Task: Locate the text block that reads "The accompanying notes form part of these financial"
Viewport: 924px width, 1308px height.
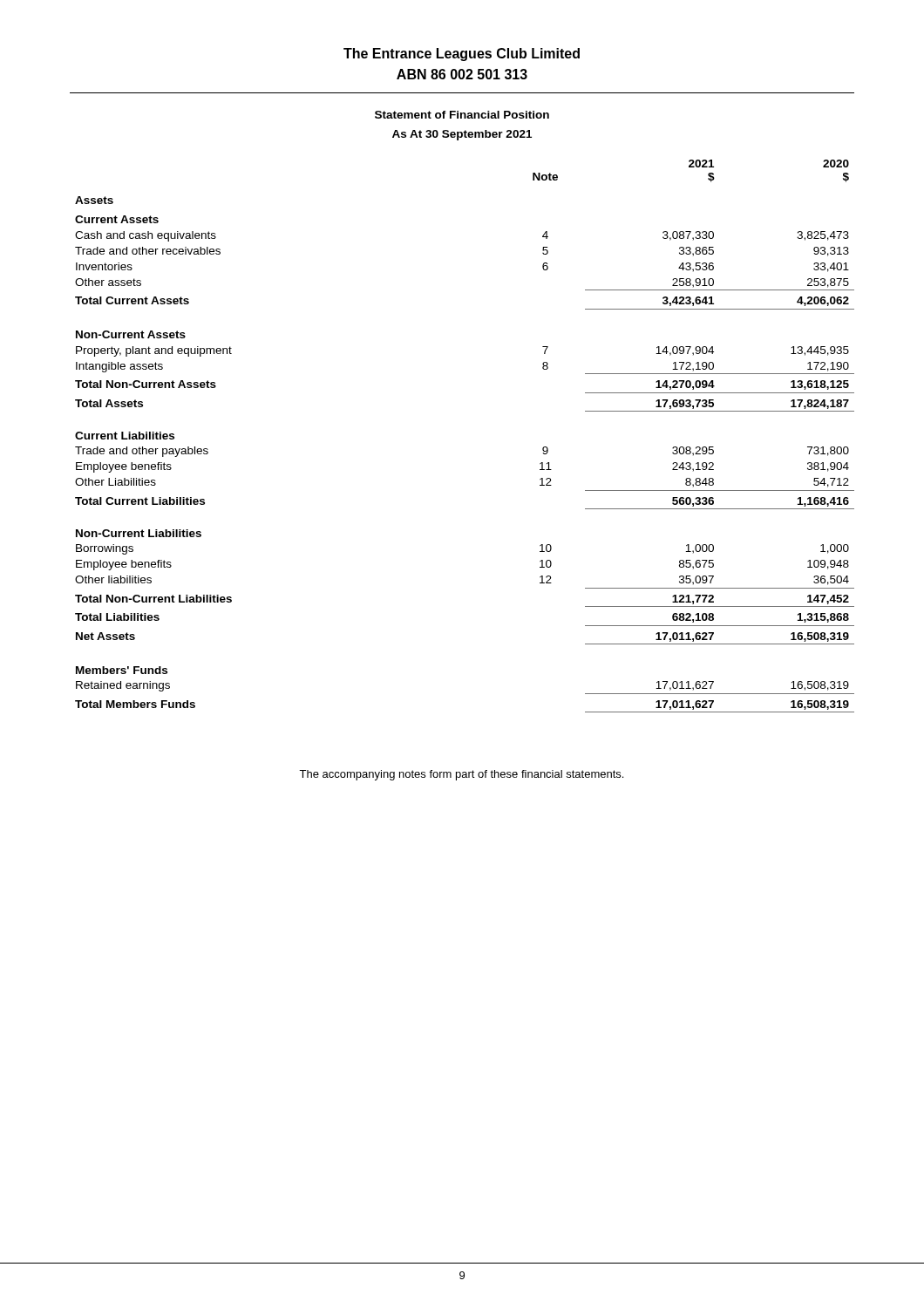Action: click(462, 774)
